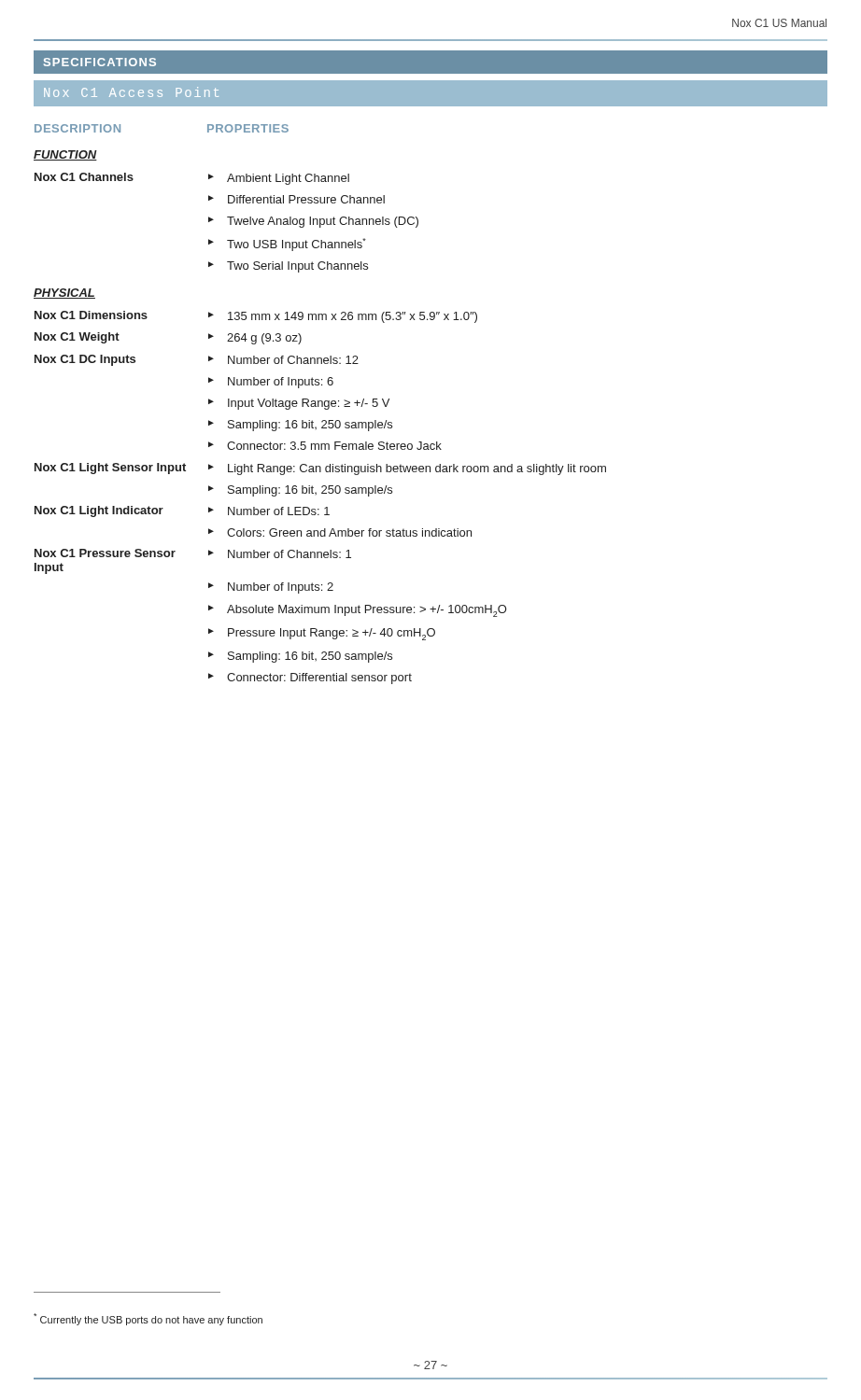Find the block on this page that starts "Number of LEDs:"
861x1400 pixels.
click(279, 511)
